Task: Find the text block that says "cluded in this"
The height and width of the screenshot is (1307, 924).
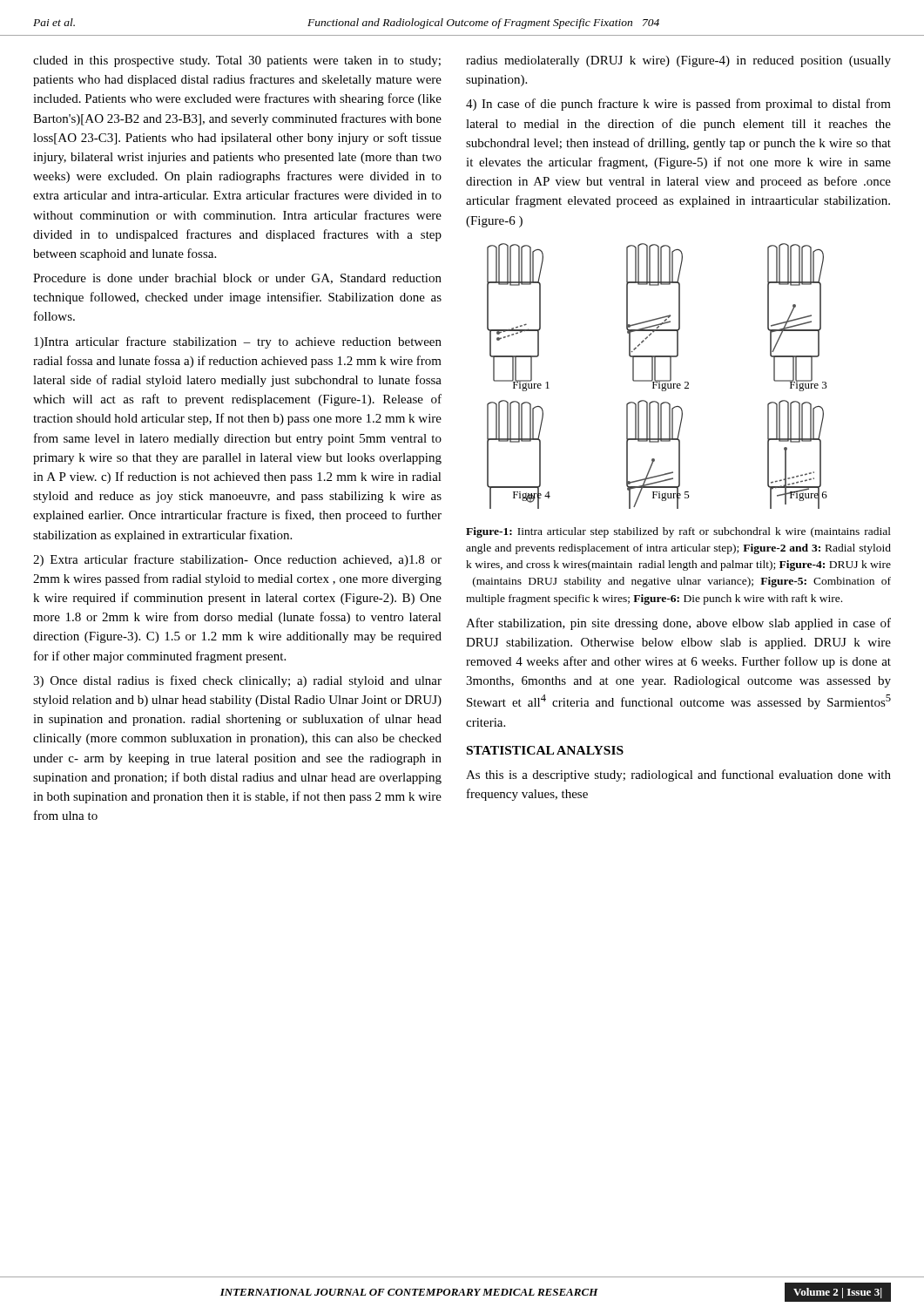Action: pos(237,157)
